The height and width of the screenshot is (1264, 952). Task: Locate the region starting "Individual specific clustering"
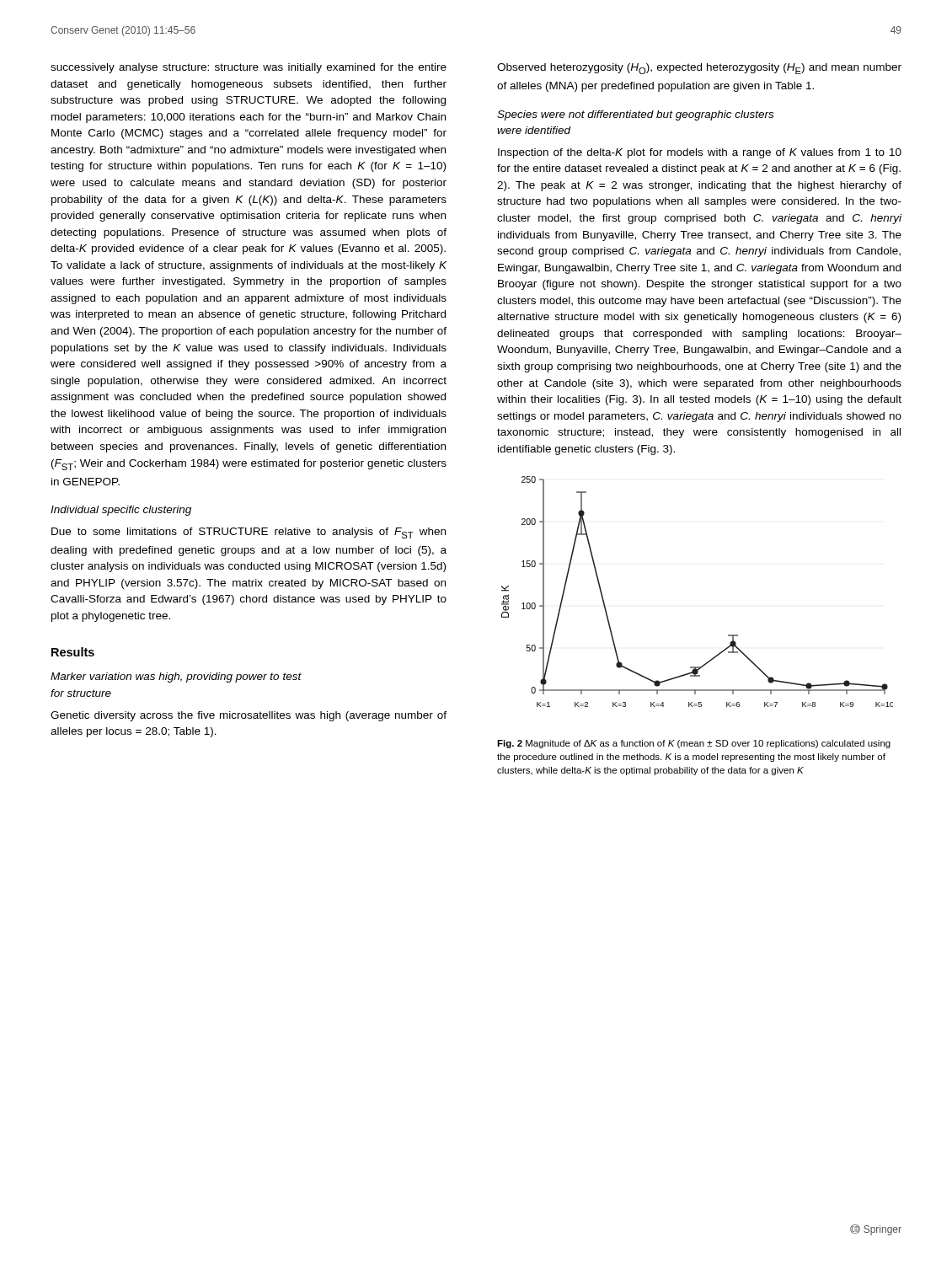click(x=121, y=509)
